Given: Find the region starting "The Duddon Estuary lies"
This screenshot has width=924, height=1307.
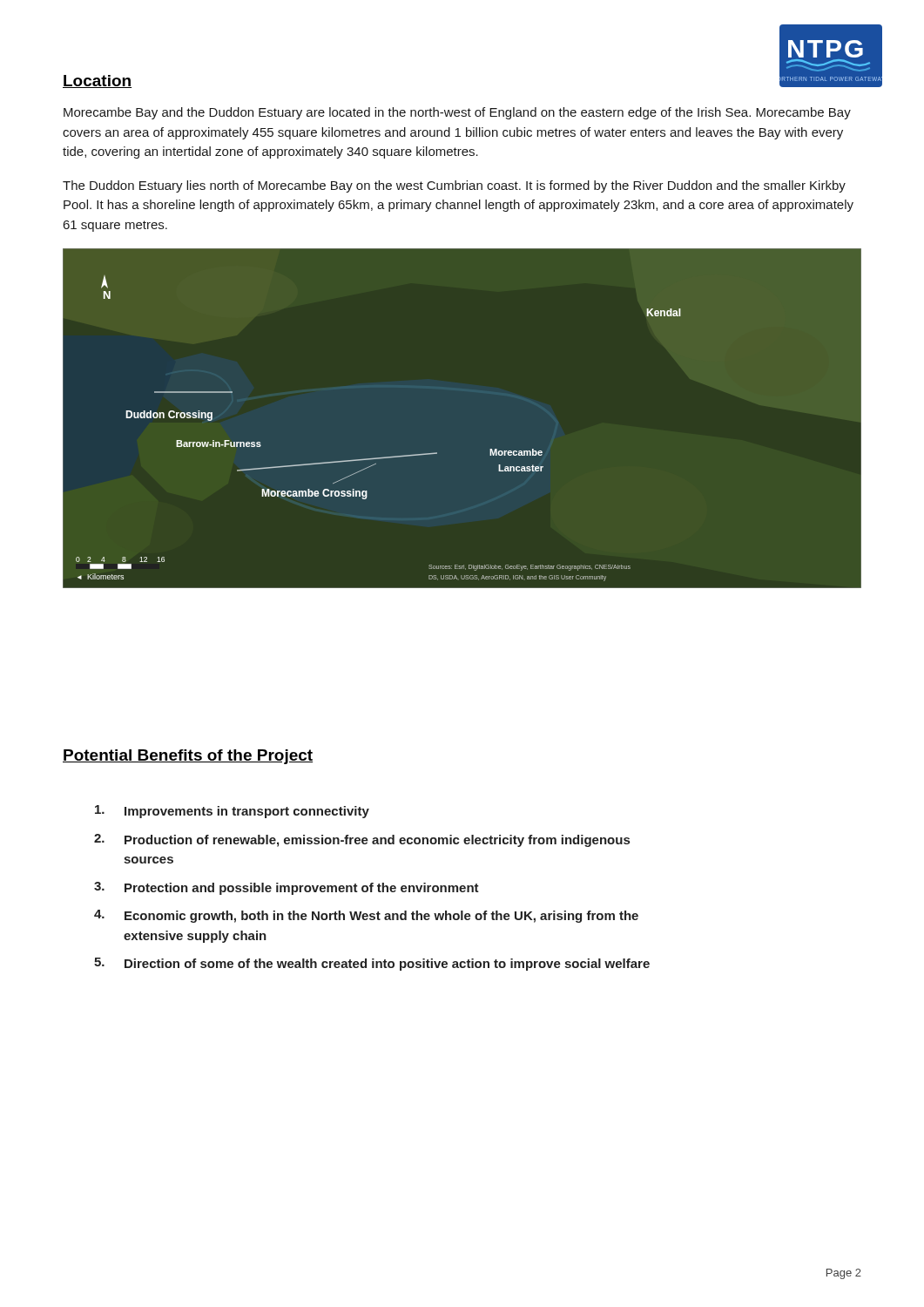Looking at the screenshot, I should click(x=458, y=204).
